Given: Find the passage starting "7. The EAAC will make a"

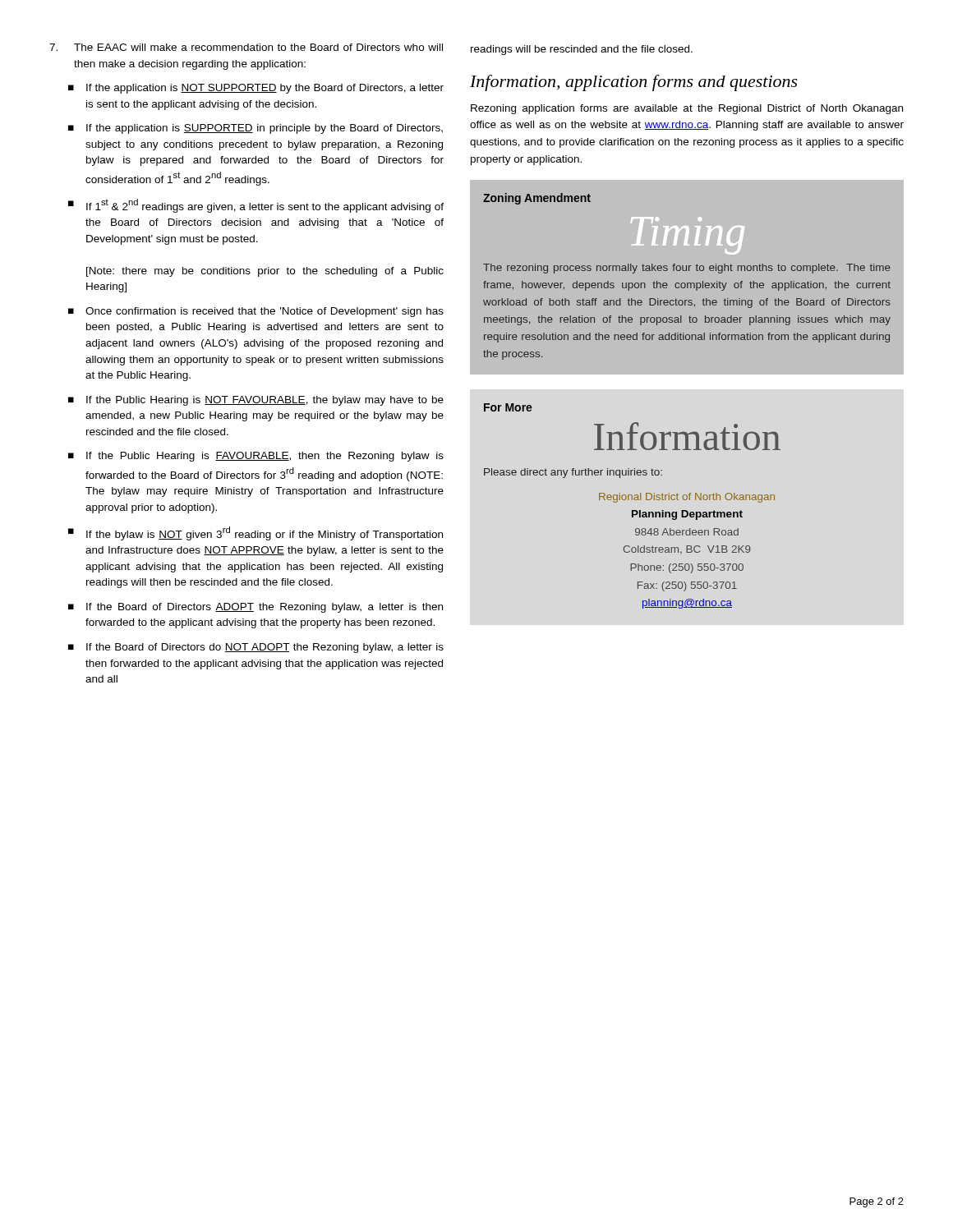Looking at the screenshot, I should [x=246, y=56].
